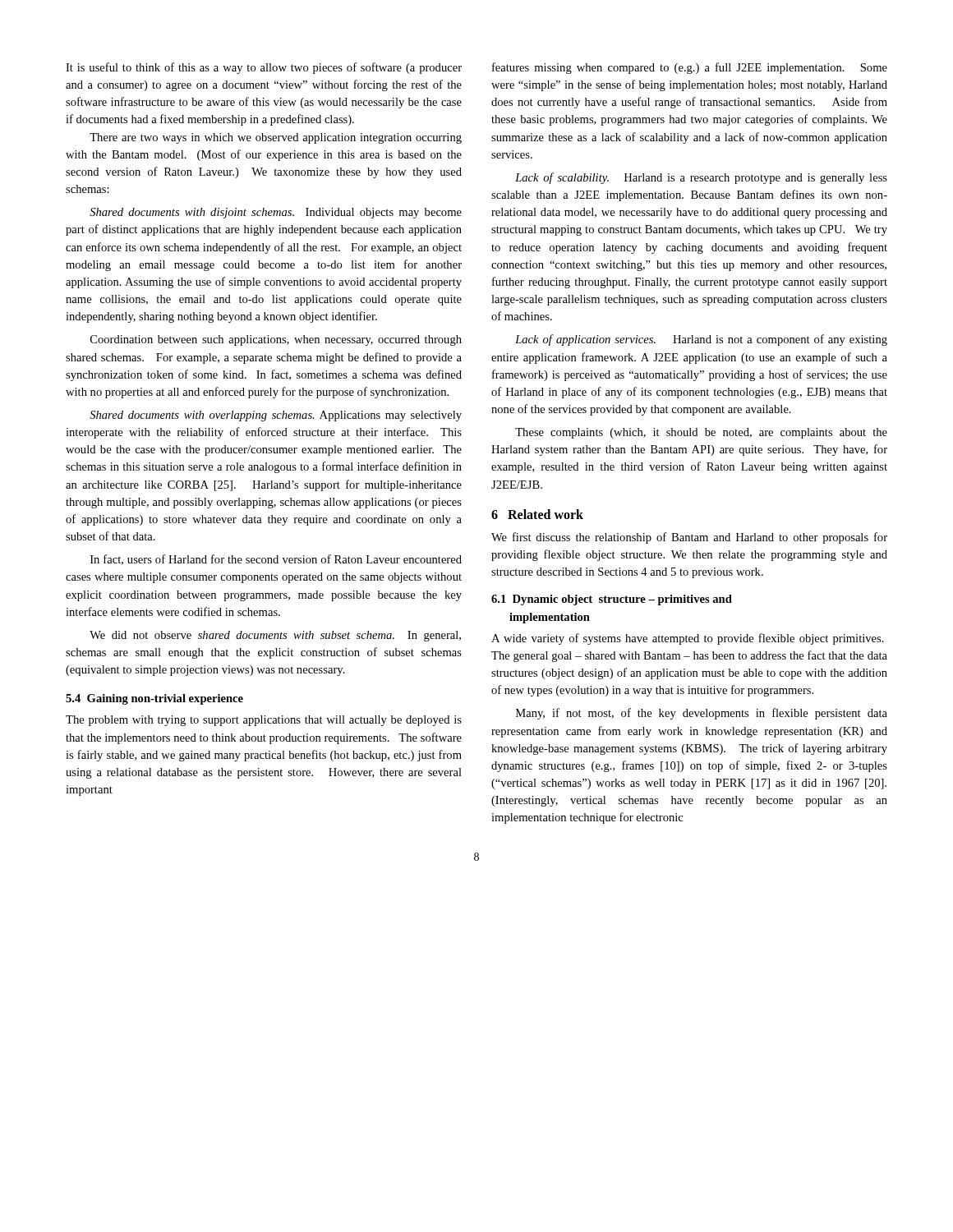Locate the text block with the text "The problem with"
Screen dimensions: 1232x953
coord(264,755)
